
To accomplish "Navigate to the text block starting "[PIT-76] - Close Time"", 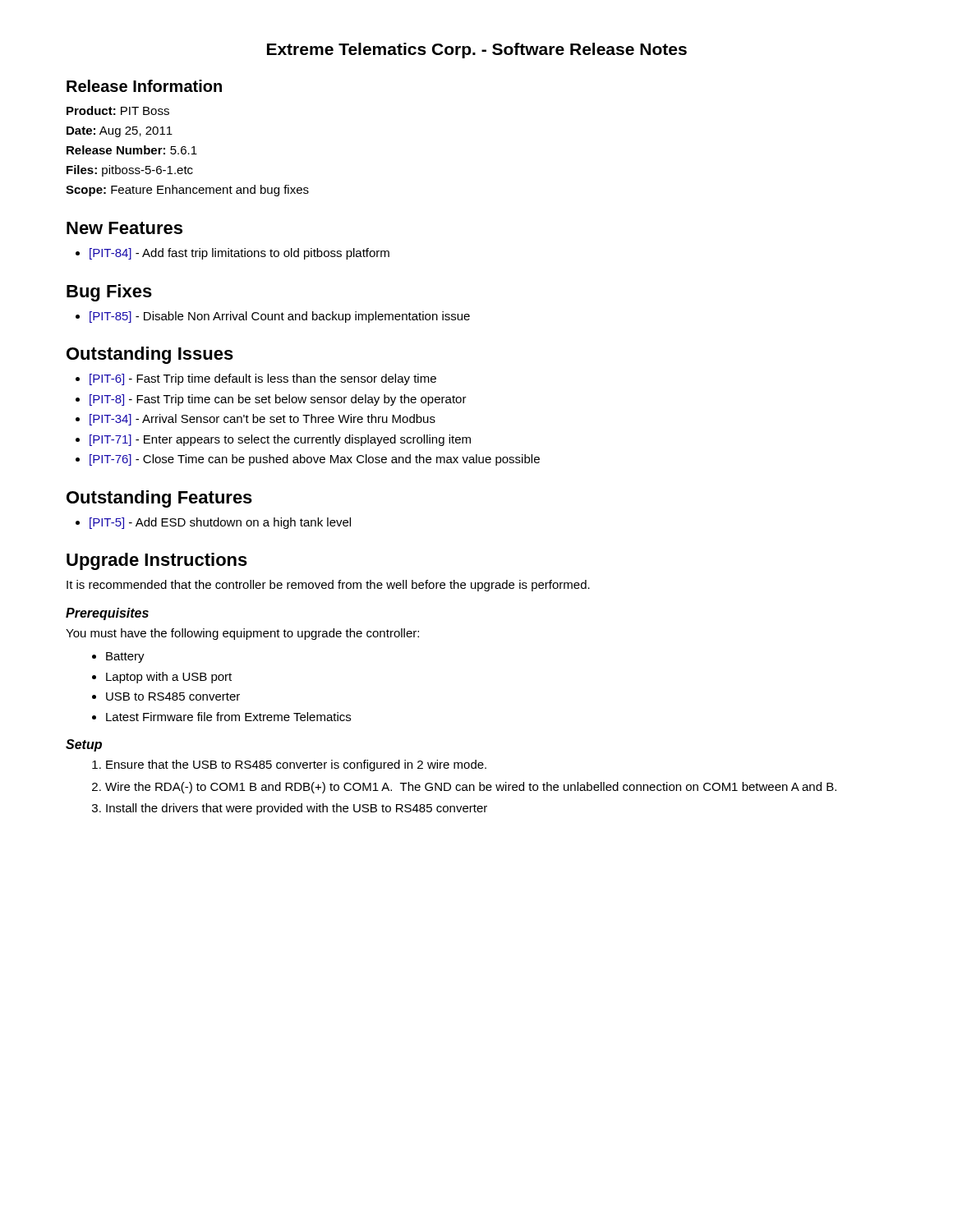I will pos(314,459).
